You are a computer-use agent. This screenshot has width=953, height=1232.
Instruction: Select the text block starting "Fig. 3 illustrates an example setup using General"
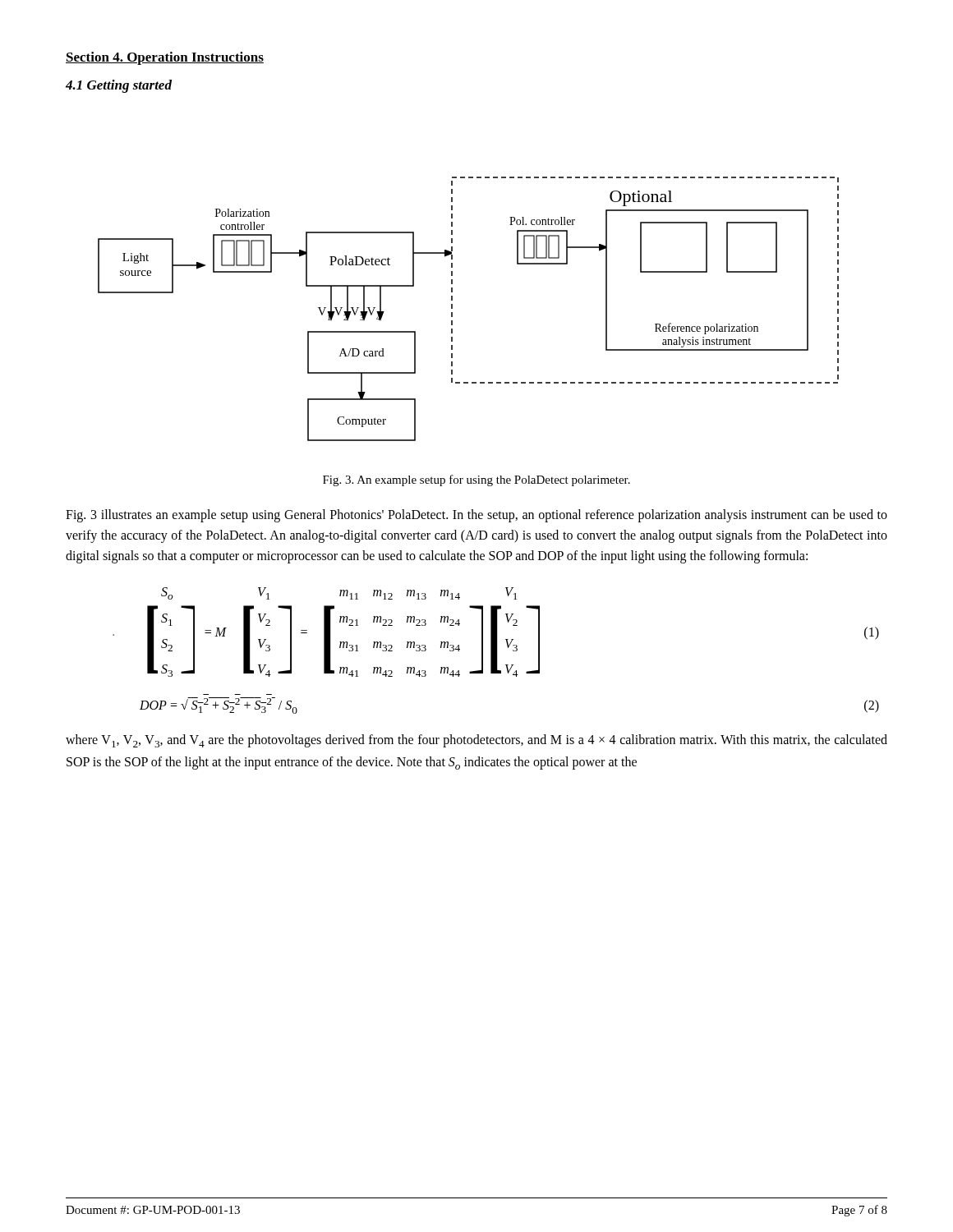point(476,535)
